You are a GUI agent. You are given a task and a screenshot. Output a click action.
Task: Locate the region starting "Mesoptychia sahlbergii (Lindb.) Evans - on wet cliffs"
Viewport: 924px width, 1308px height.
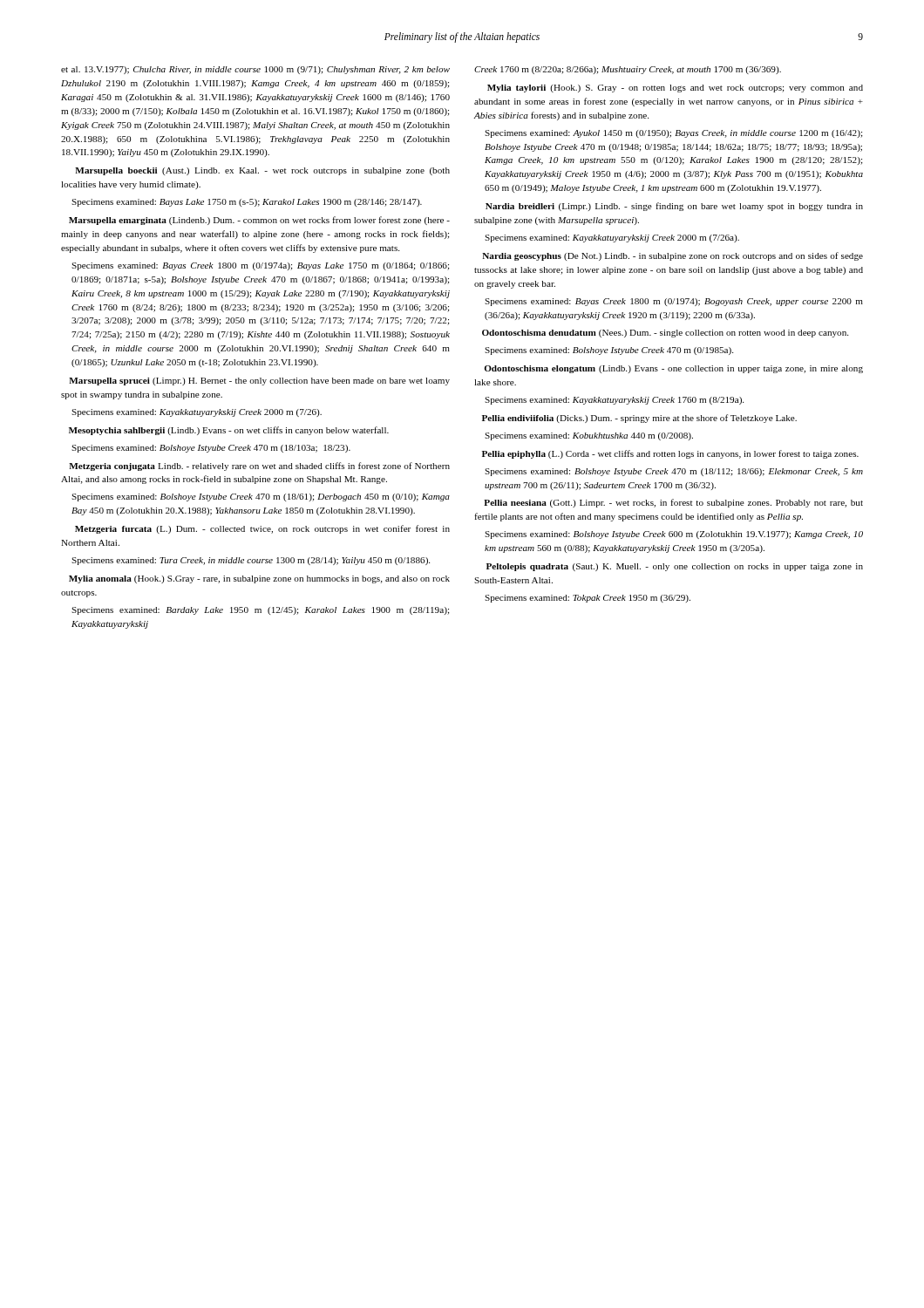[255, 439]
